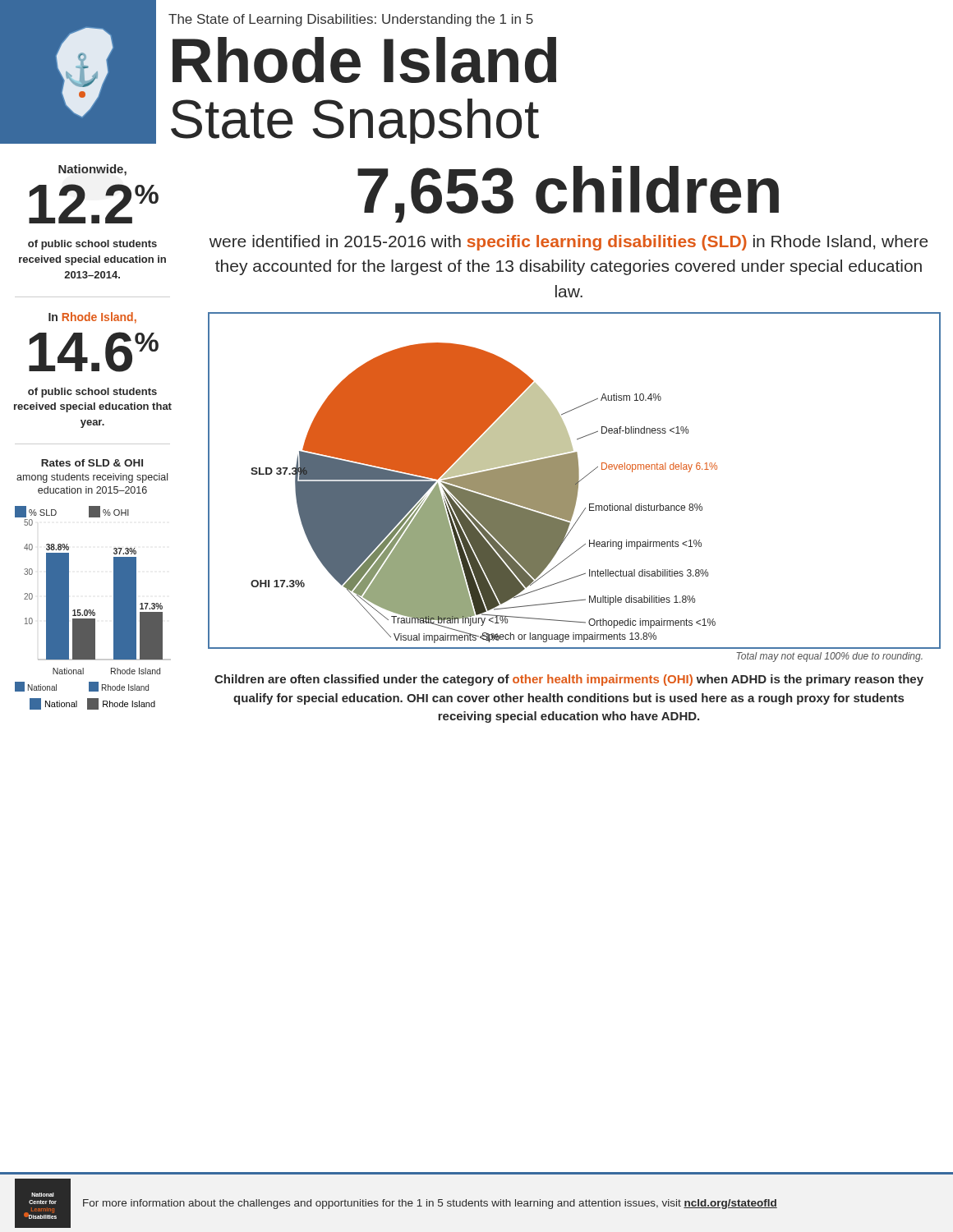This screenshot has width=953, height=1232.
Task: Click the passage that begins "7,653 children were identified in 2015-2016 with specific"
Action: pos(569,231)
